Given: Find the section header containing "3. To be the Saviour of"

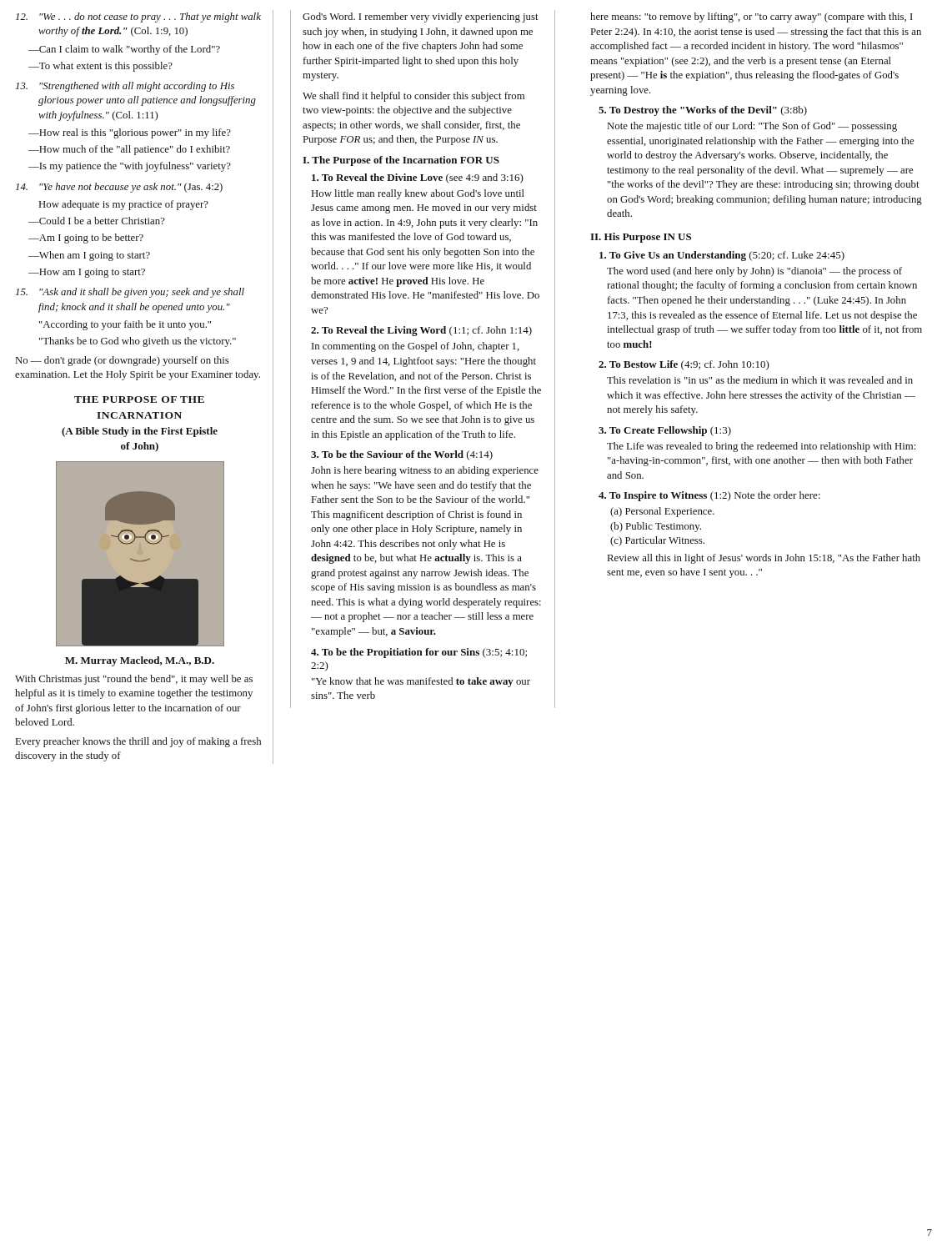Looking at the screenshot, I should click(x=402, y=454).
